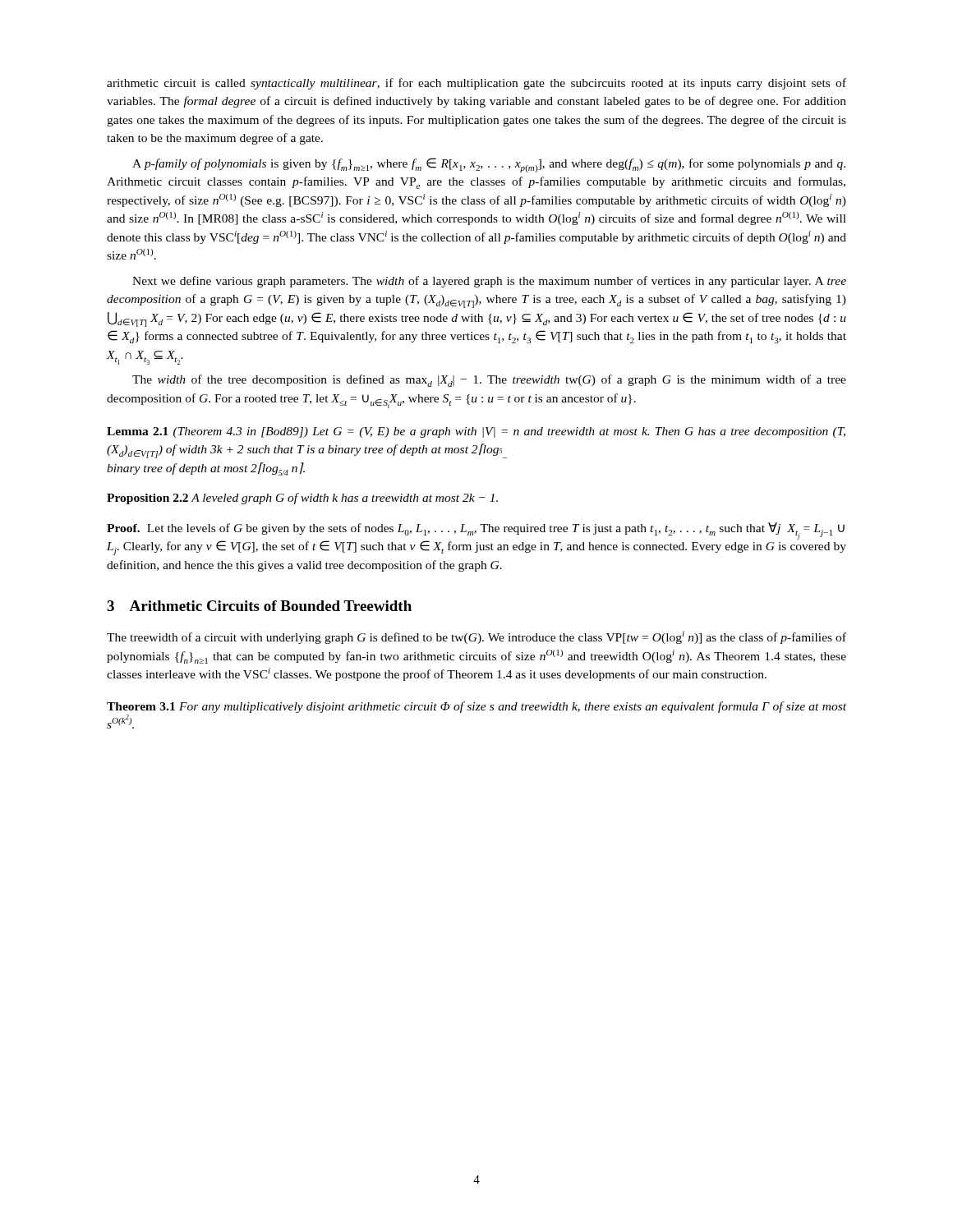Select the text block that says "Lemma 2.1 (Theorem"
This screenshot has height=1232, width=953.
(476, 450)
